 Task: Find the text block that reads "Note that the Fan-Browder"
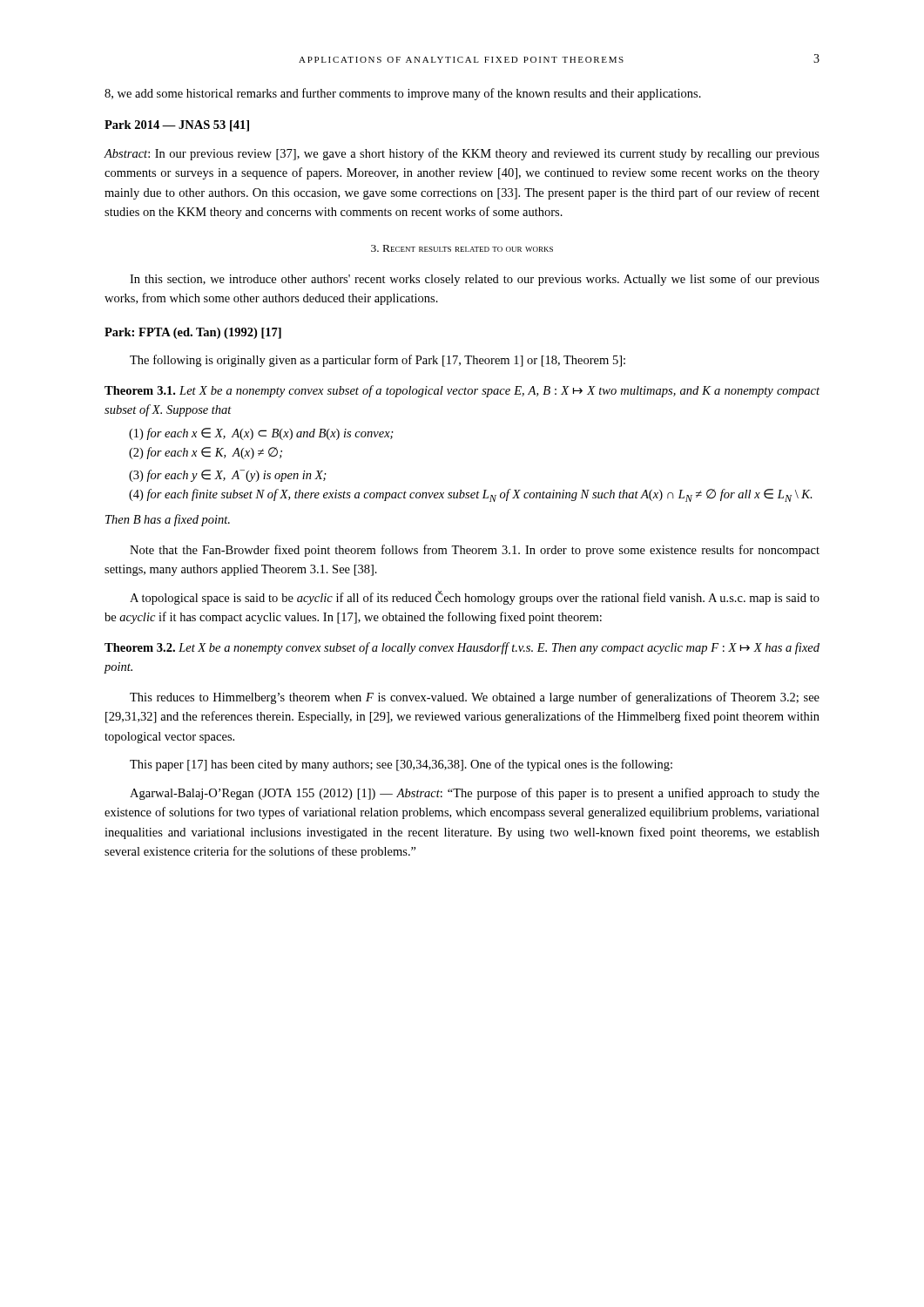462,560
